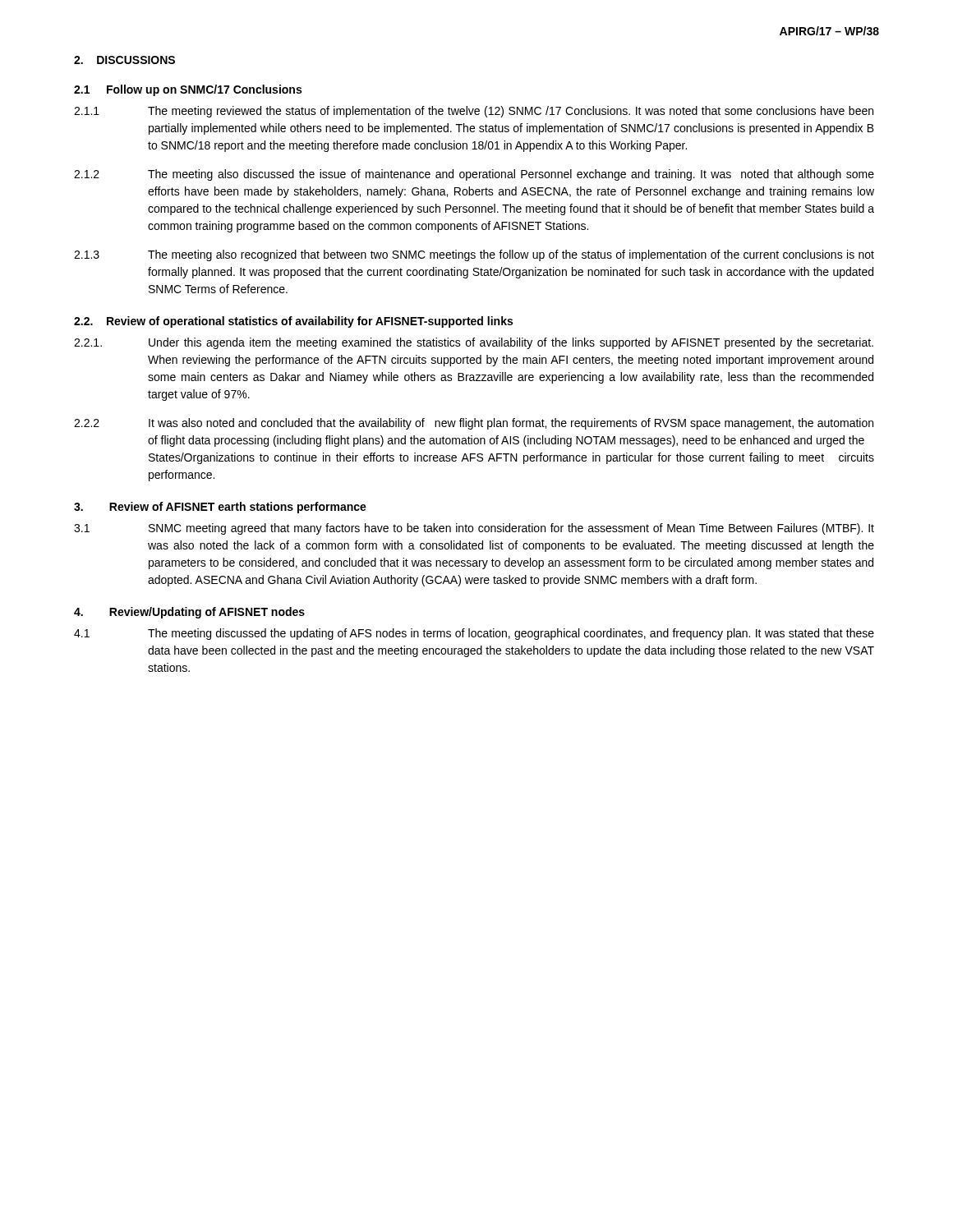Viewport: 953px width, 1232px height.
Task: Click the section header that begins "2.1 Follow up on"
Action: tap(188, 90)
